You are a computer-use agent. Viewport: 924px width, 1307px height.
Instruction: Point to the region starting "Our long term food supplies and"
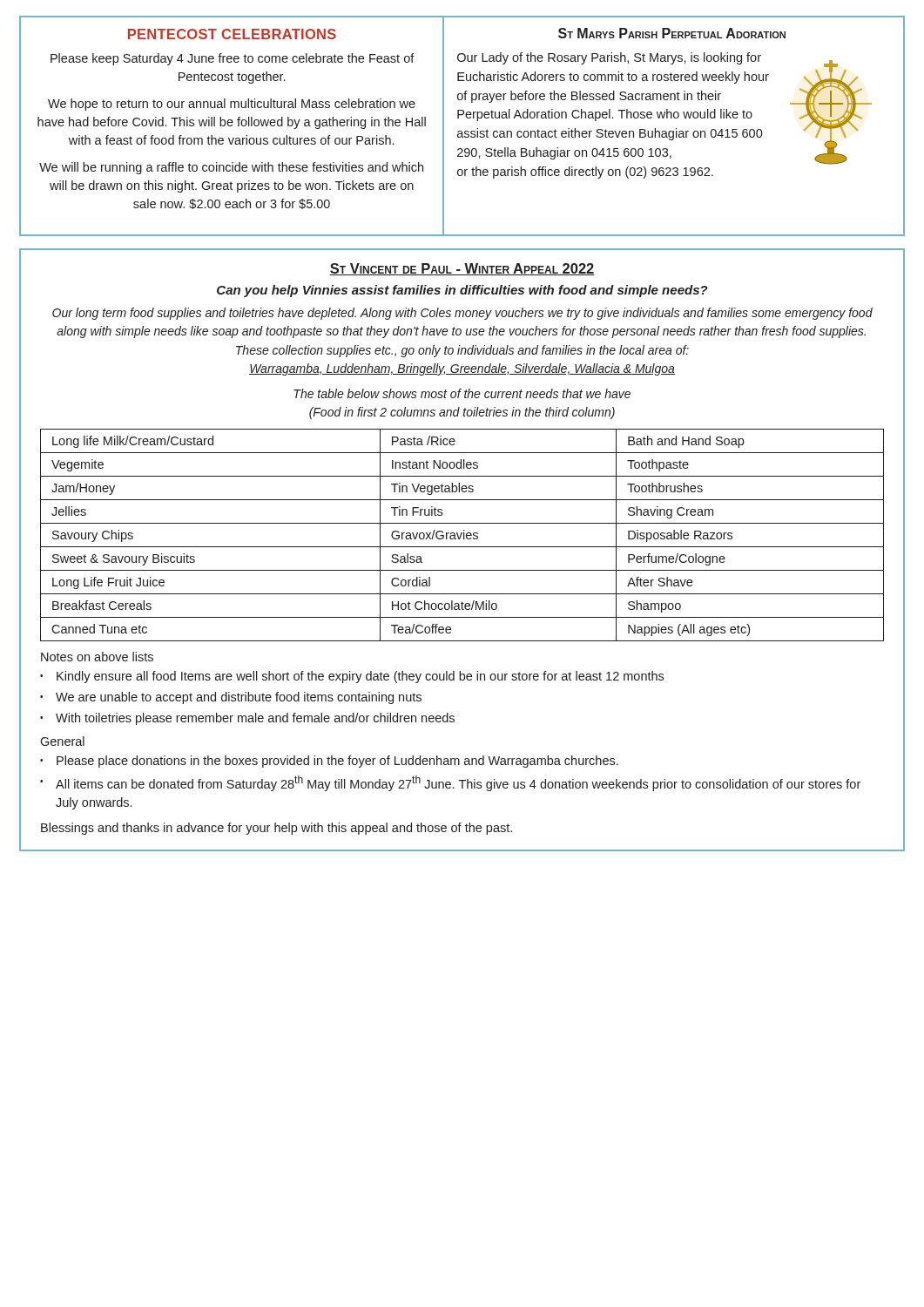[462, 341]
